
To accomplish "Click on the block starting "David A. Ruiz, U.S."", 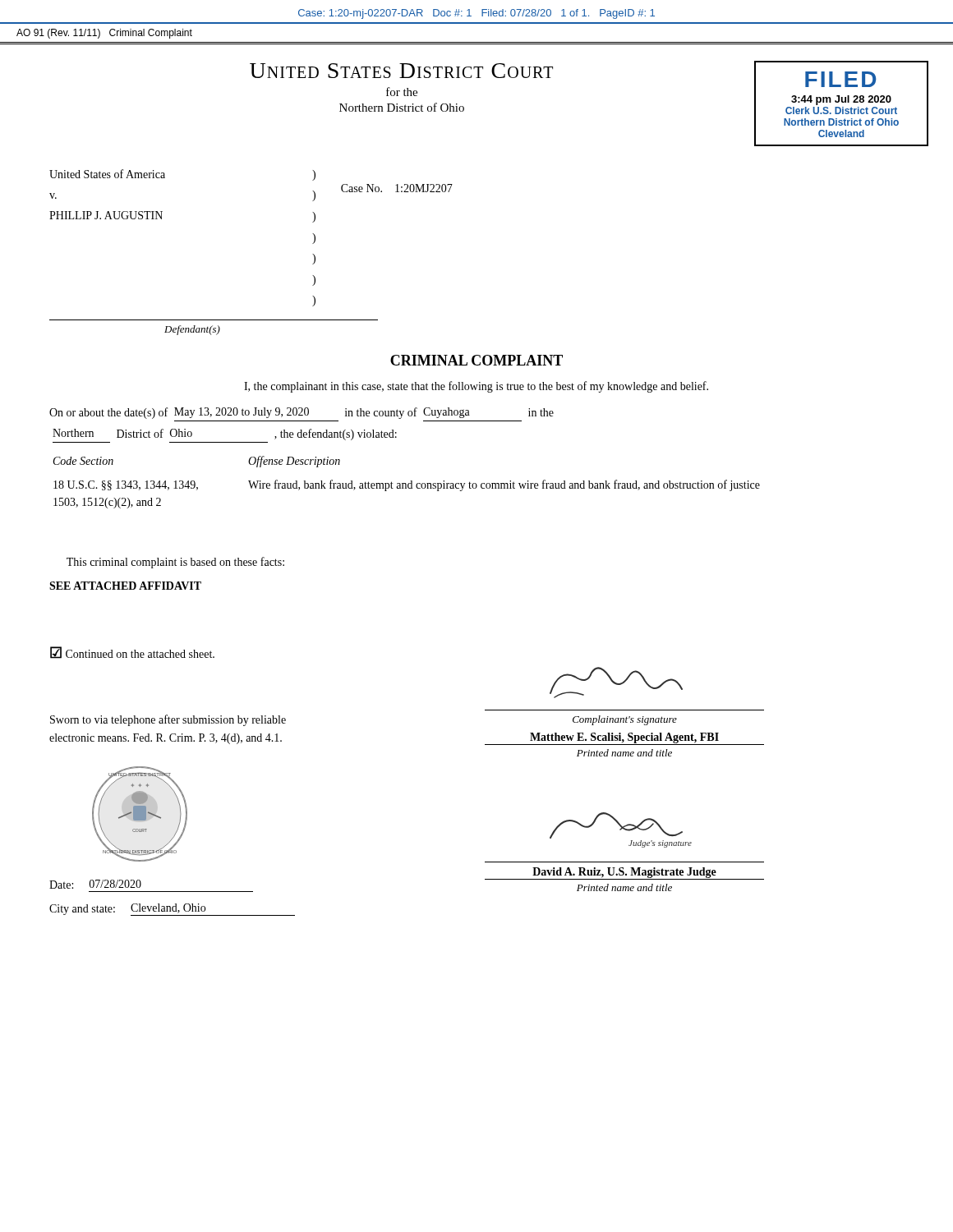I will coord(624,872).
